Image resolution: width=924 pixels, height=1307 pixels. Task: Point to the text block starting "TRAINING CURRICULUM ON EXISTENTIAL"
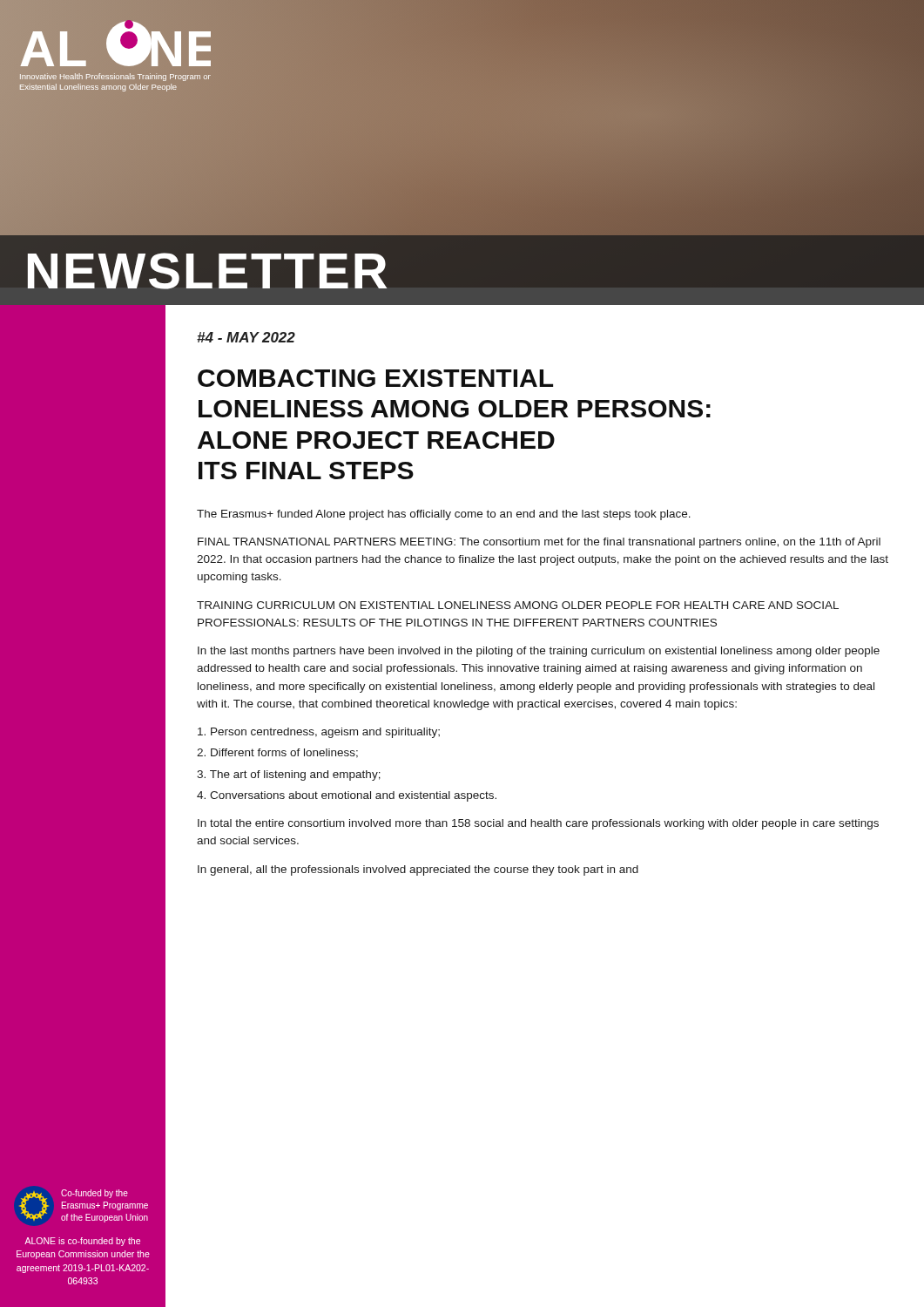[x=518, y=614]
